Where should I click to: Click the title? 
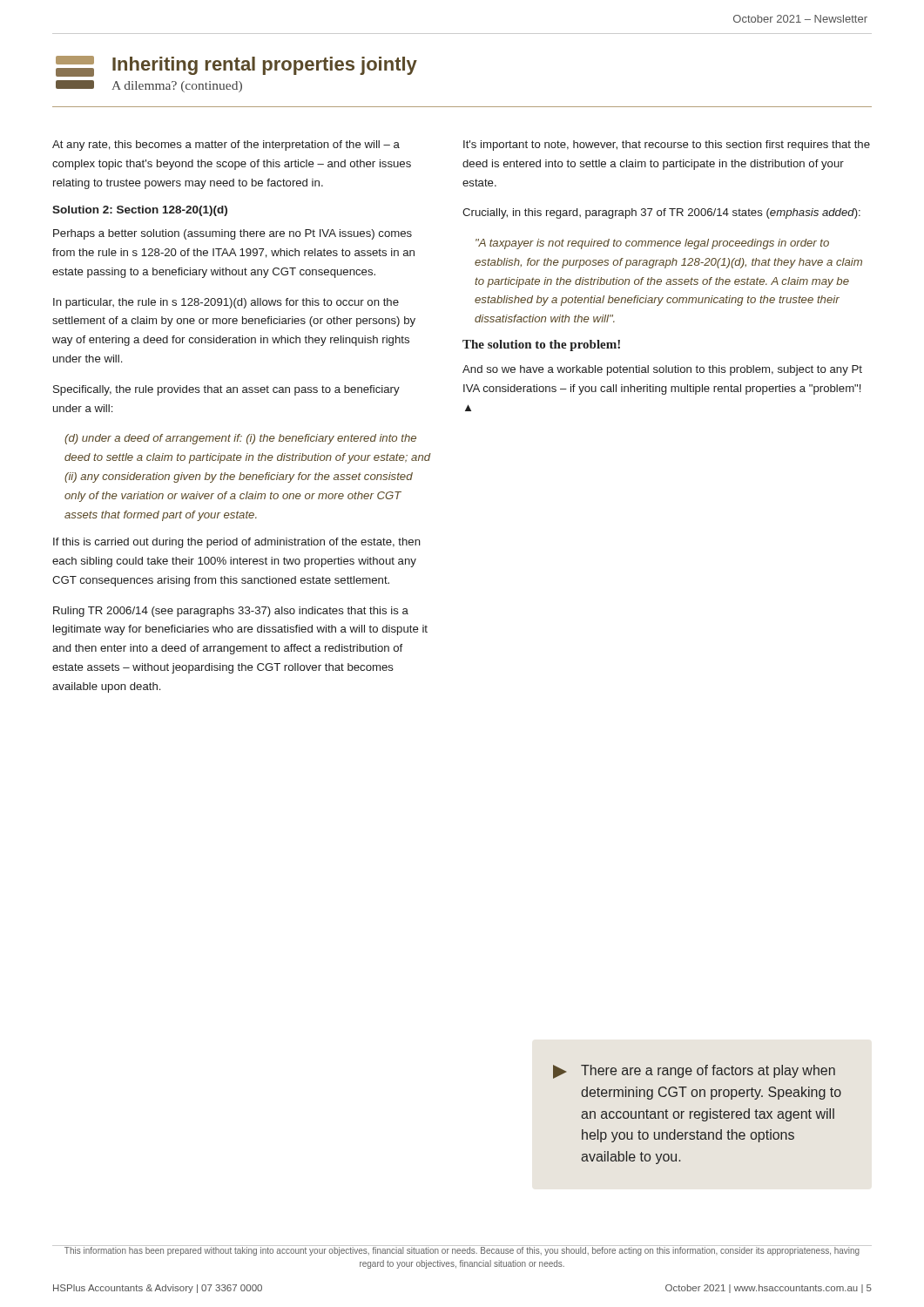(x=264, y=64)
